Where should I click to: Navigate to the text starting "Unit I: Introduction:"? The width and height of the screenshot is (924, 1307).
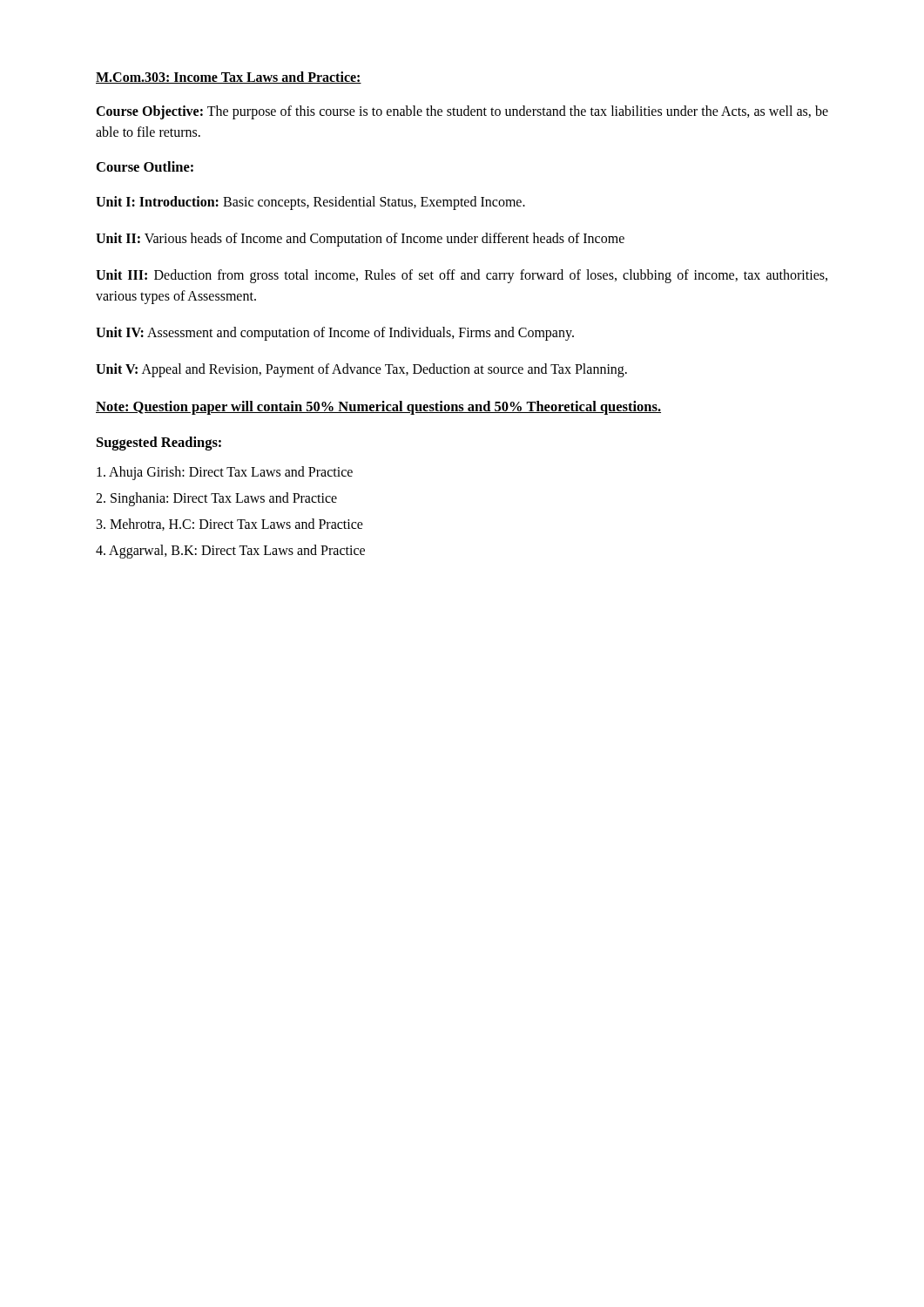(311, 202)
